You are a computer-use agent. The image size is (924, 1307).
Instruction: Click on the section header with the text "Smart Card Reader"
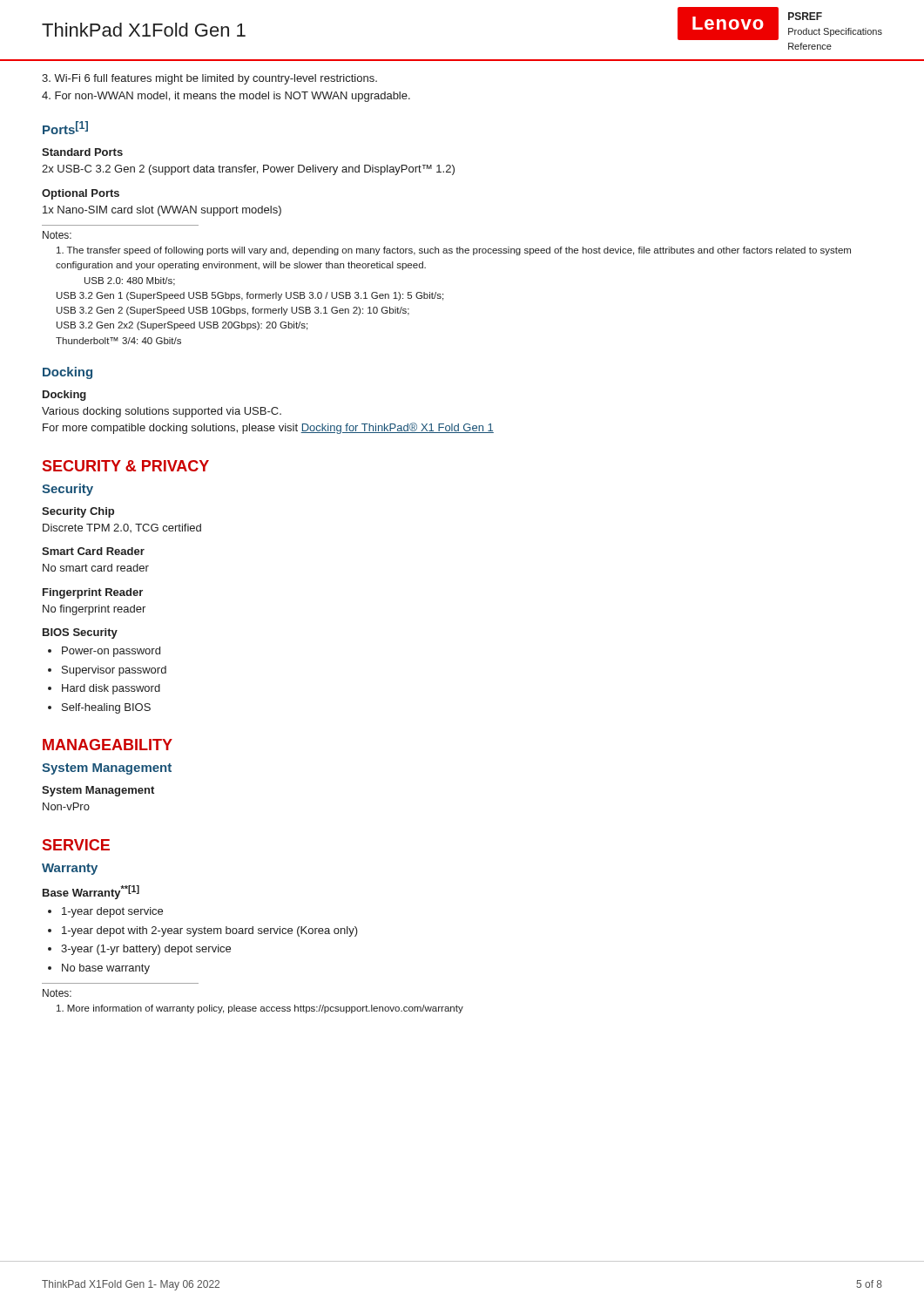[93, 551]
